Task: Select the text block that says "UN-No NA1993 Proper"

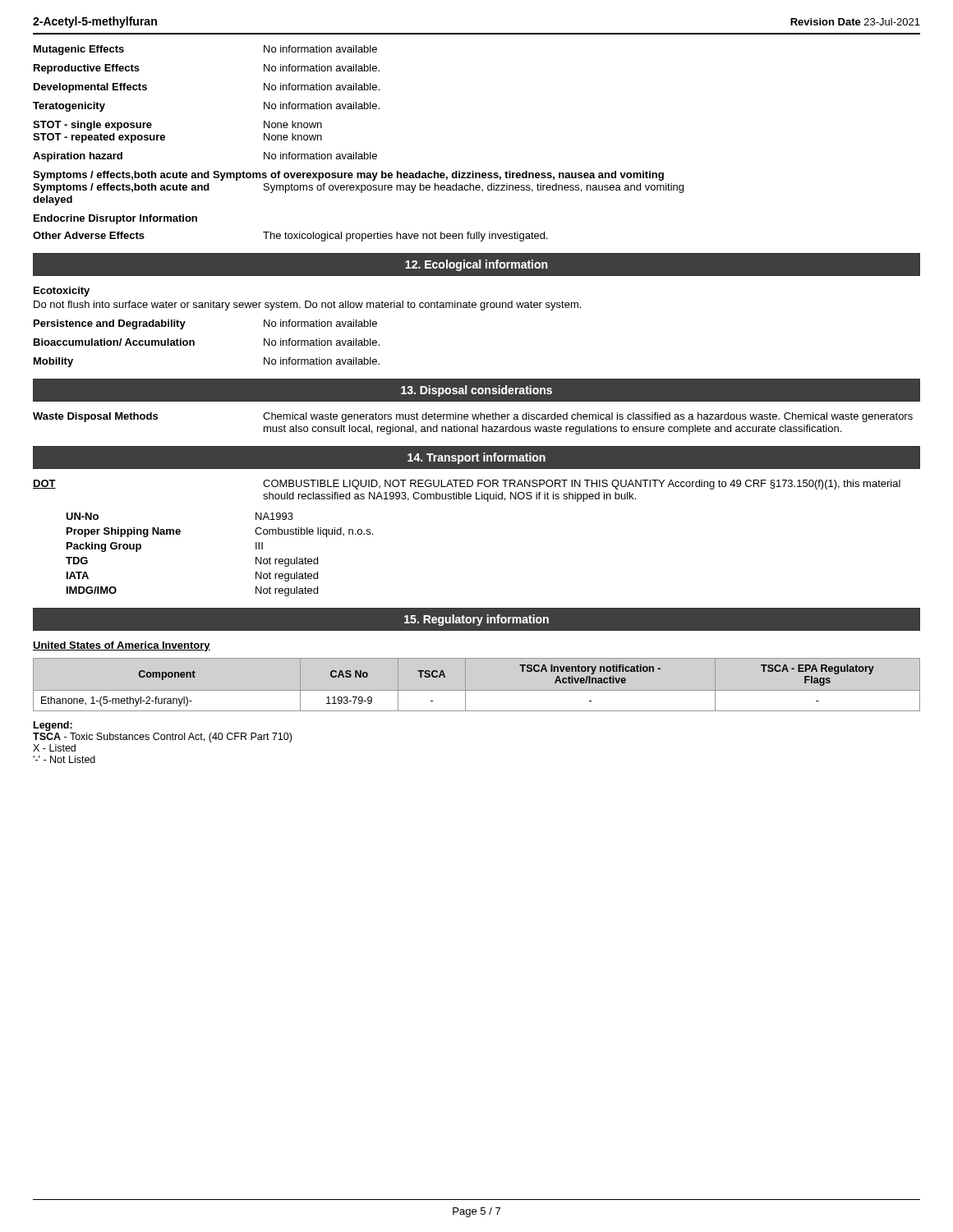Action: (x=77, y=516)
